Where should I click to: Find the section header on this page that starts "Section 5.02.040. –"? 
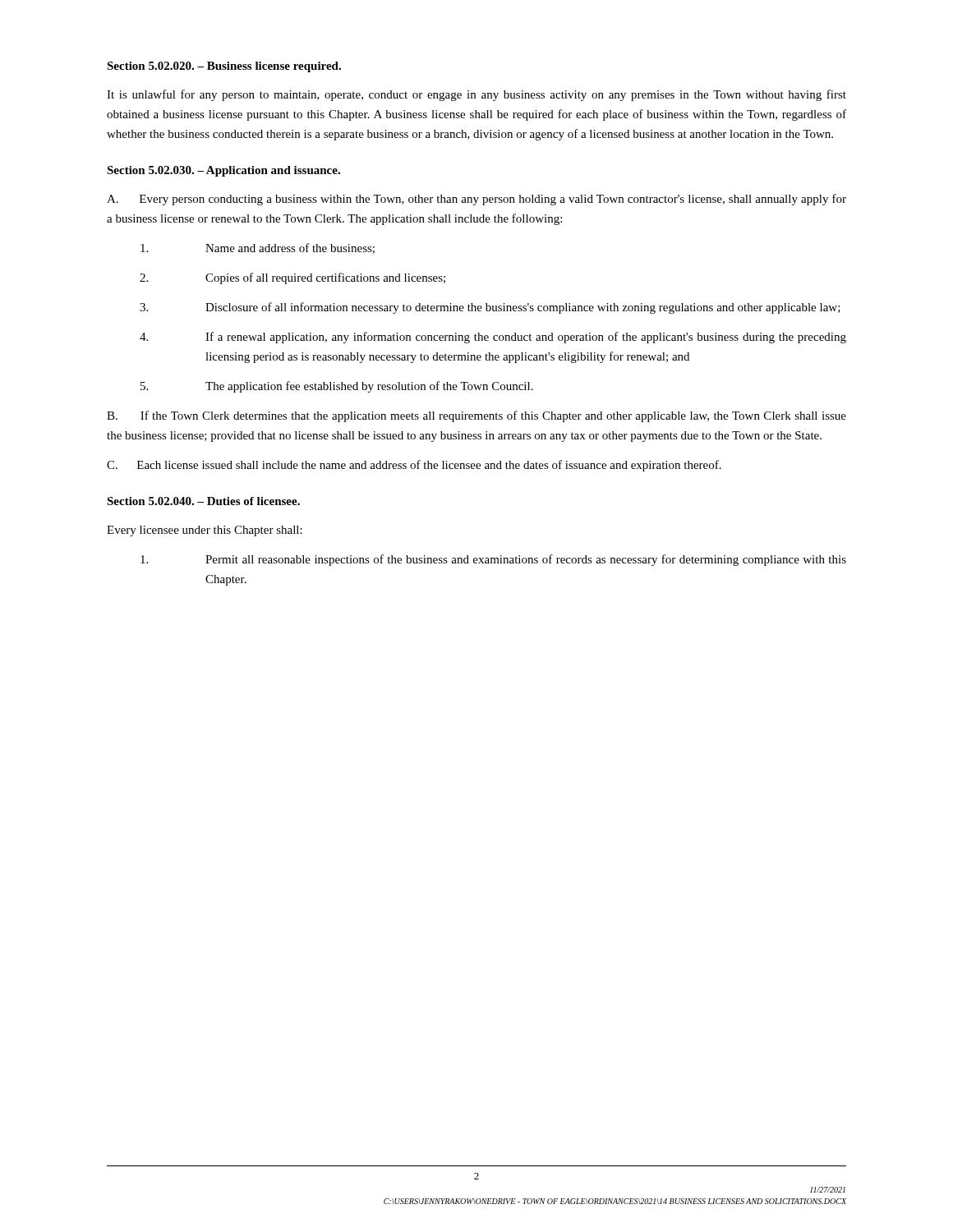[x=204, y=501]
